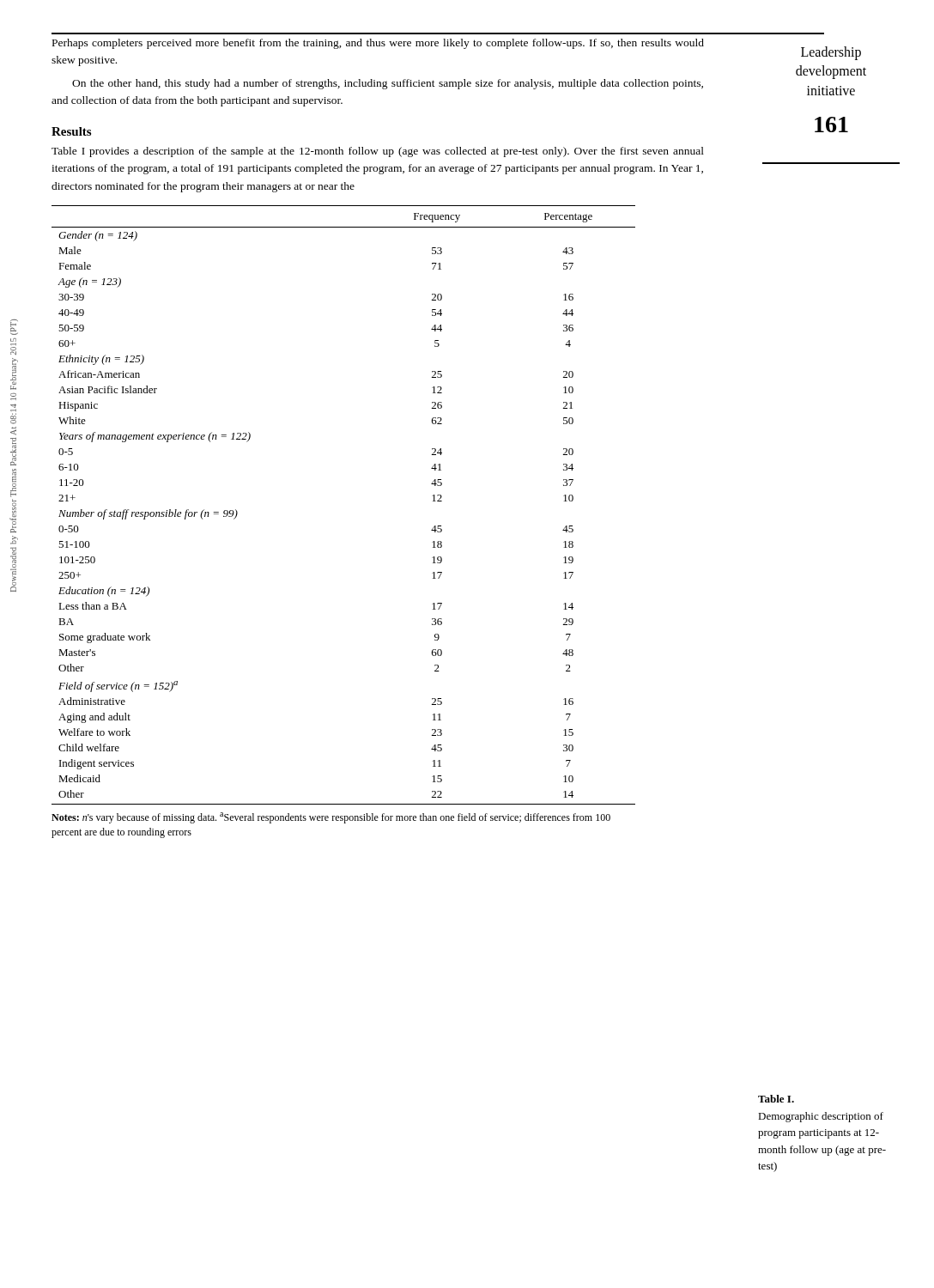Find the table
The height and width of the screenshot is (1288, 934).
(x=343, y=522)
